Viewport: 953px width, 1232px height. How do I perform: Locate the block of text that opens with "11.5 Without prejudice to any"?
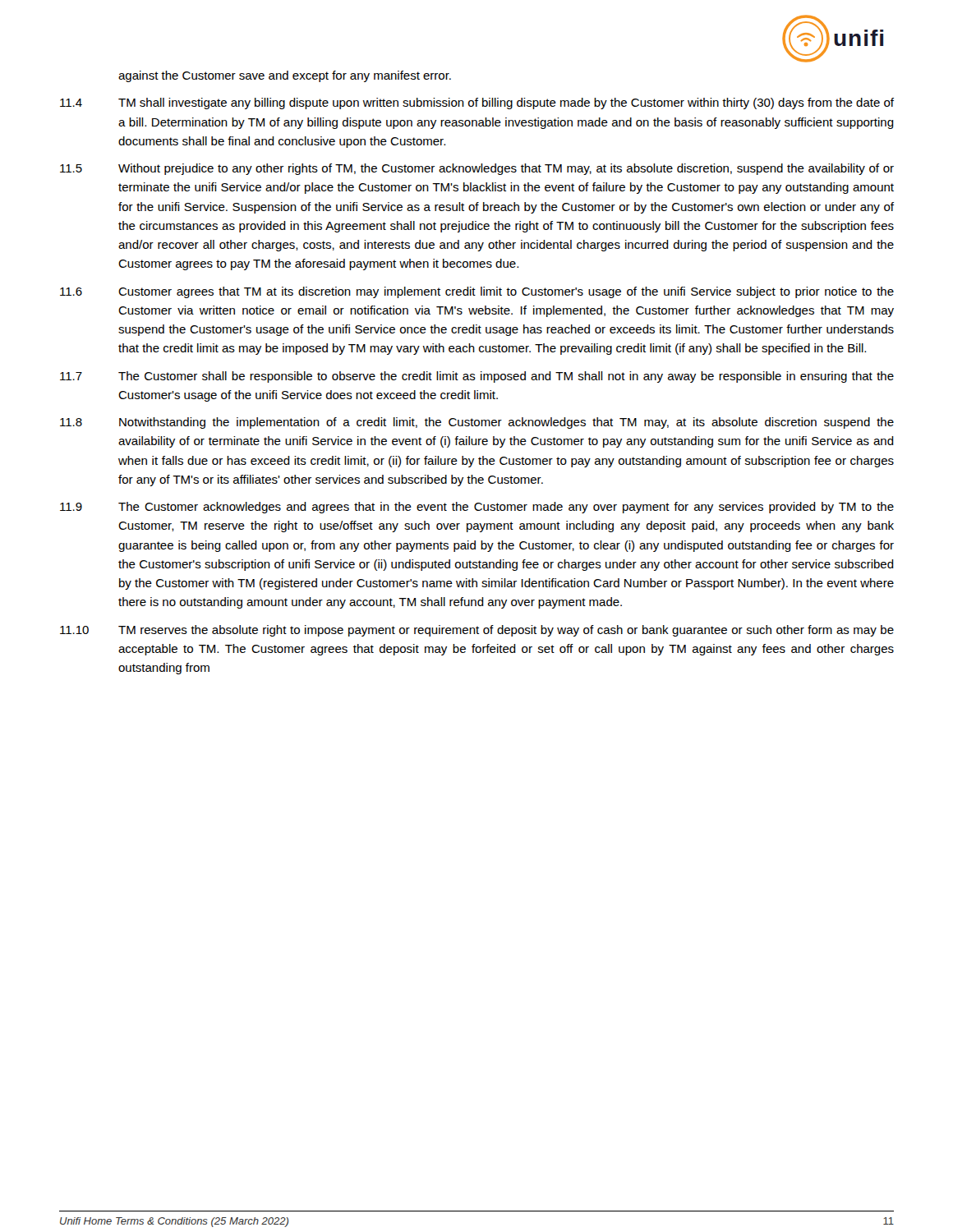(476, 216)
